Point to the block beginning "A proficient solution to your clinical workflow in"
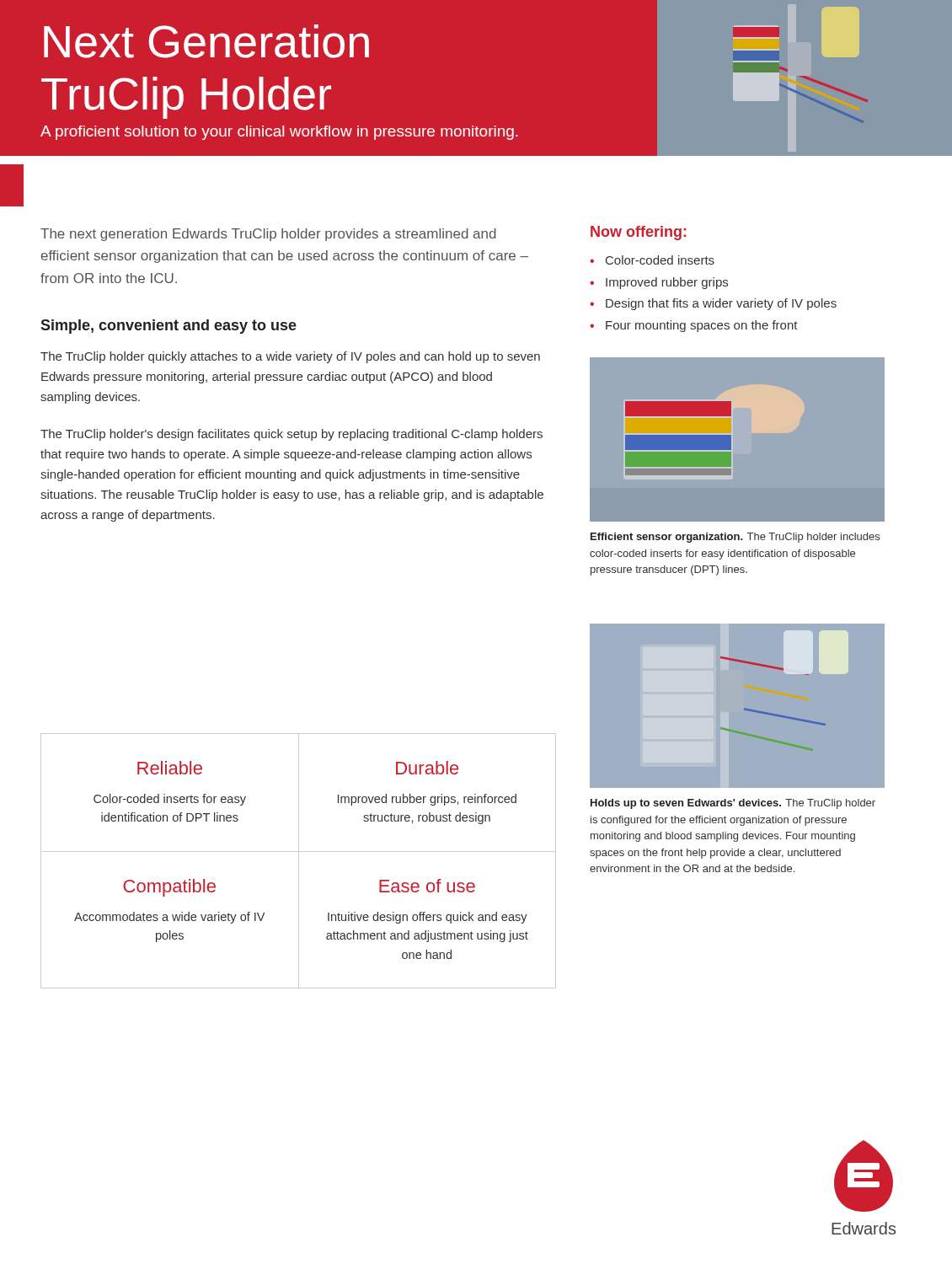The height and width of the screenshot is (1264, 952). [x=280, y=131]
